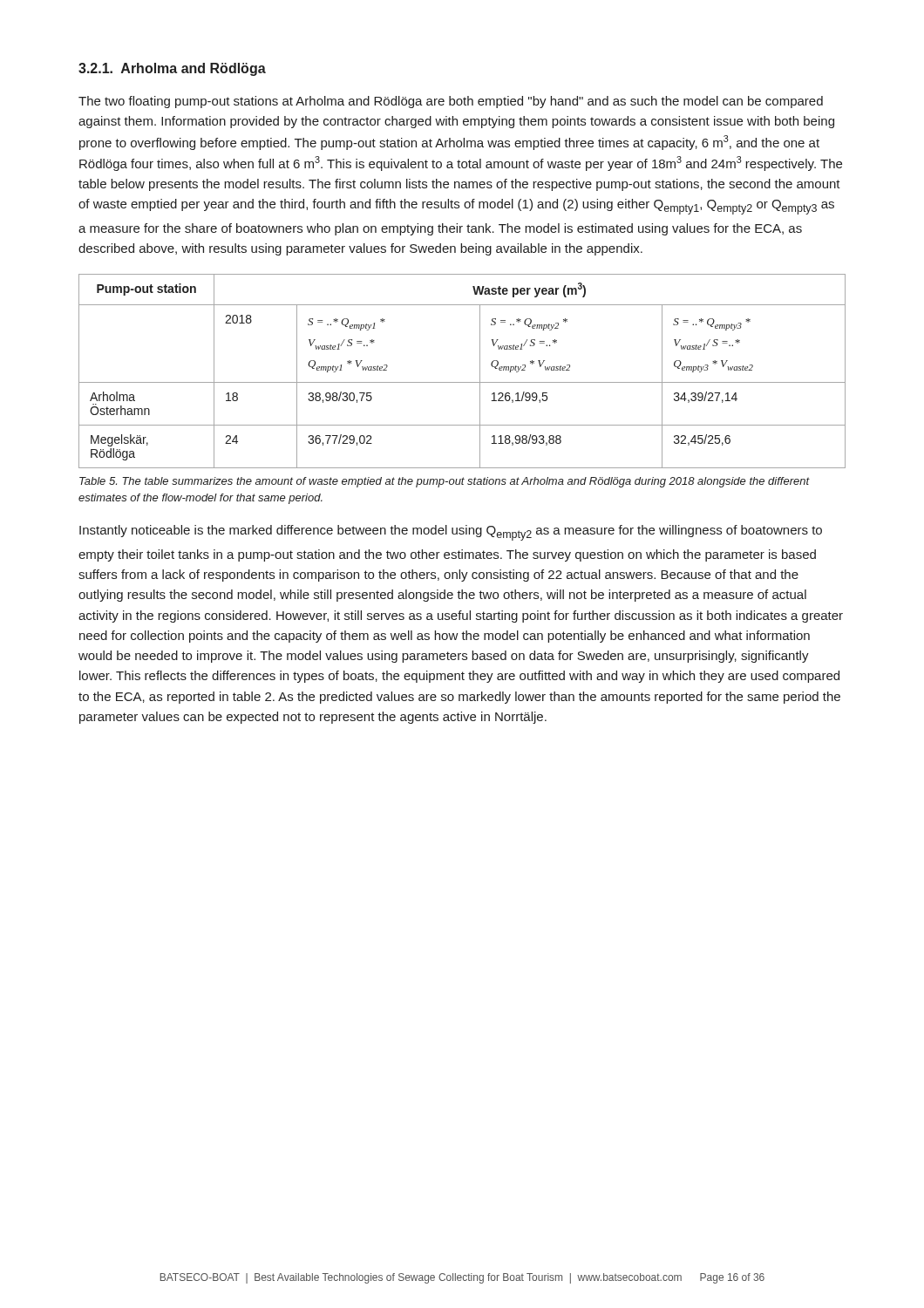The height and width of the screenshot is (1308, 924).
Task: Locate the caption that says "Table 5. The table summarizes the"
Action: point(444,489)
